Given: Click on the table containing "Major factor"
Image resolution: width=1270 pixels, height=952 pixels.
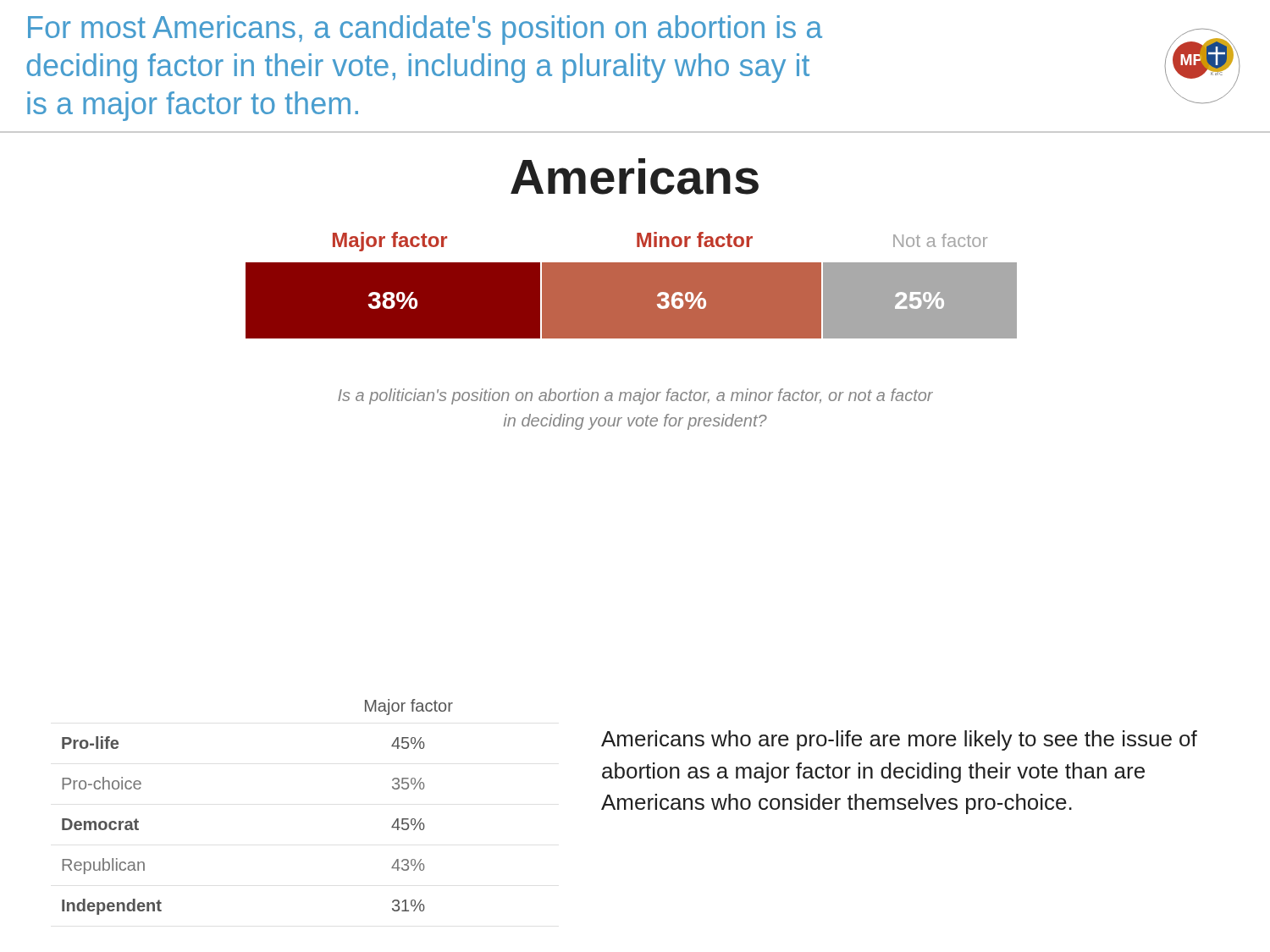Looking at the screenshot, I should pos(305,808).
